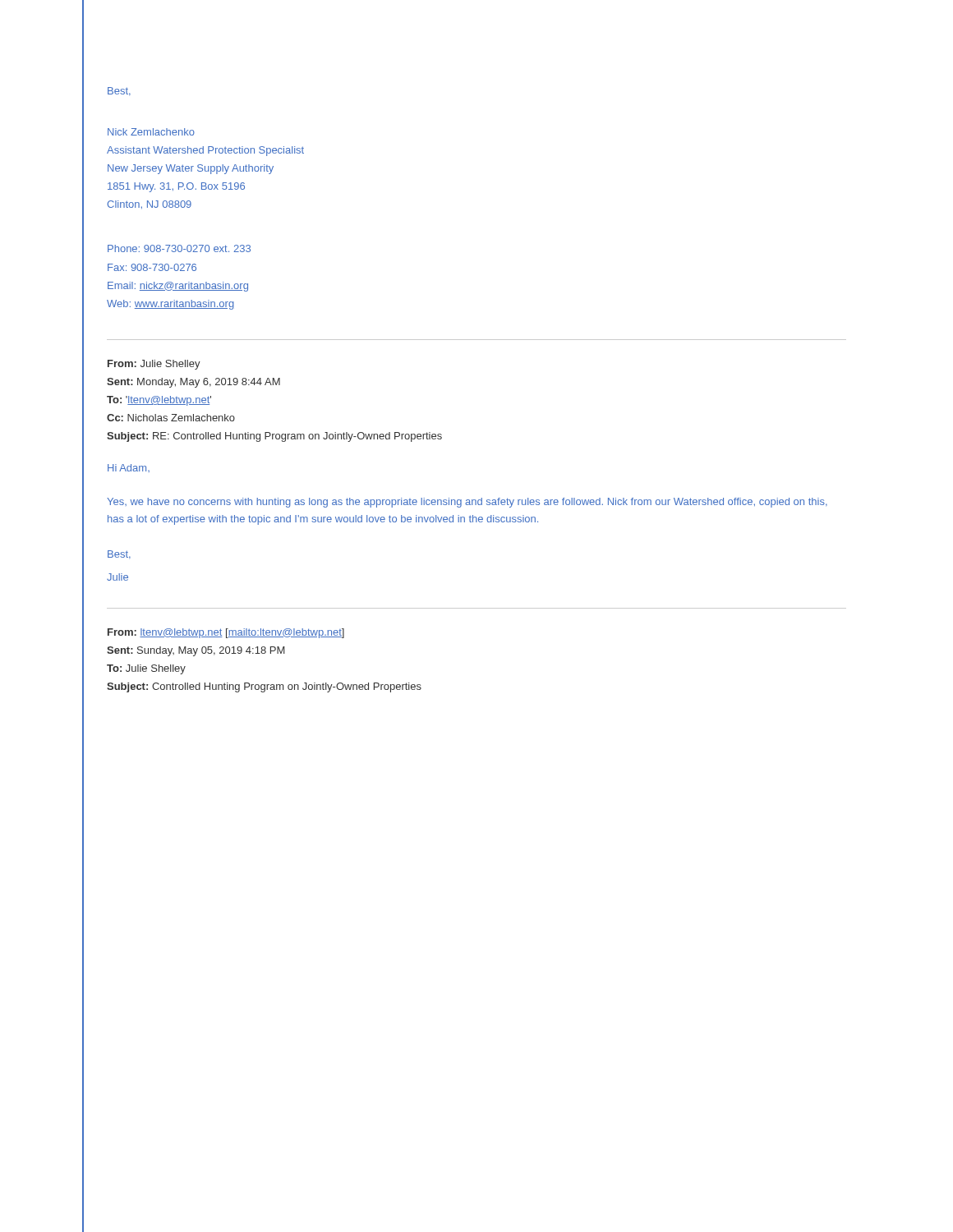Find the text block with the text "From: Julie Shelley Sent: Monday,"
The image size is (953, 1232).
point(154,365)
